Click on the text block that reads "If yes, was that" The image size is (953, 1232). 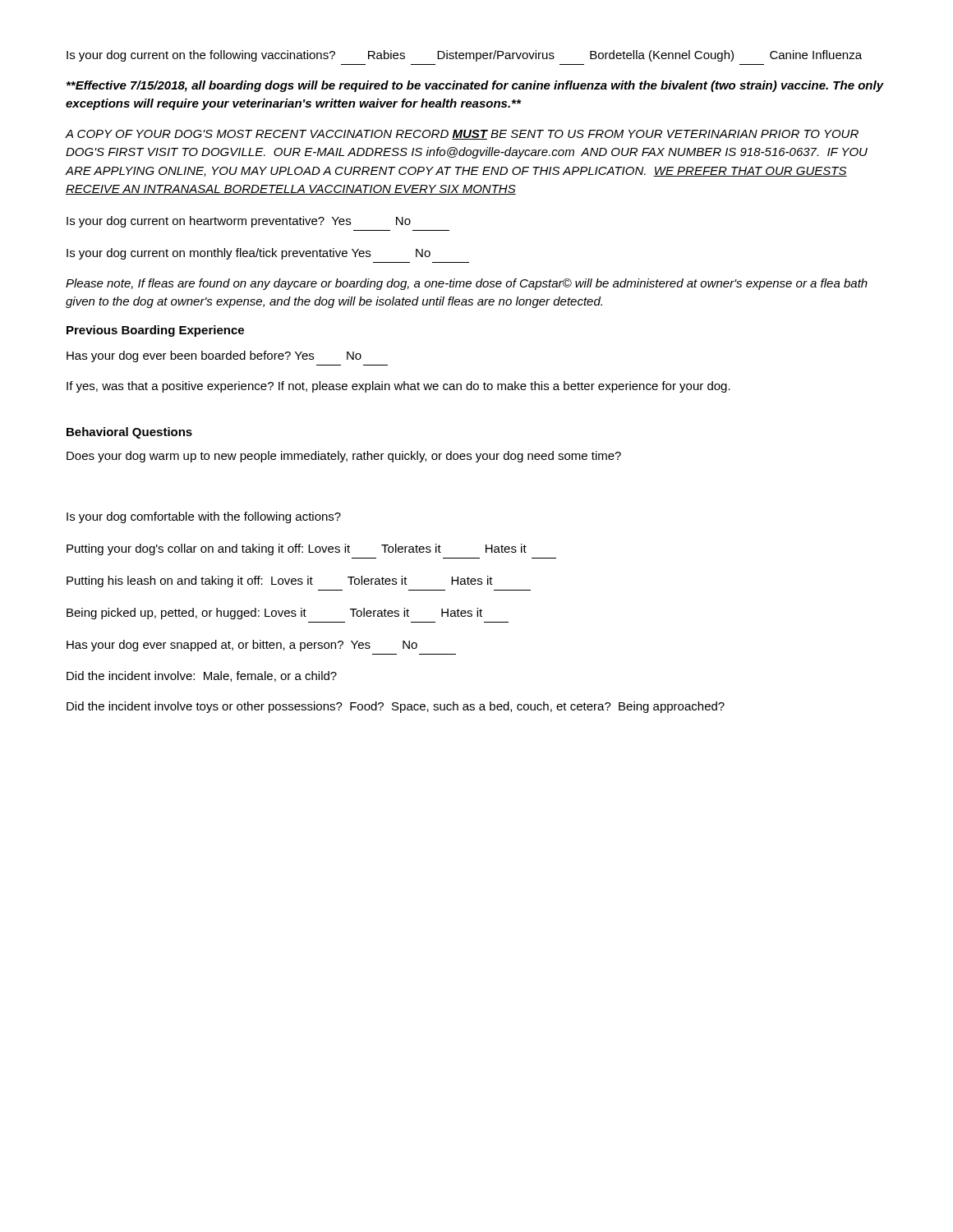click(x=398, y=385)
